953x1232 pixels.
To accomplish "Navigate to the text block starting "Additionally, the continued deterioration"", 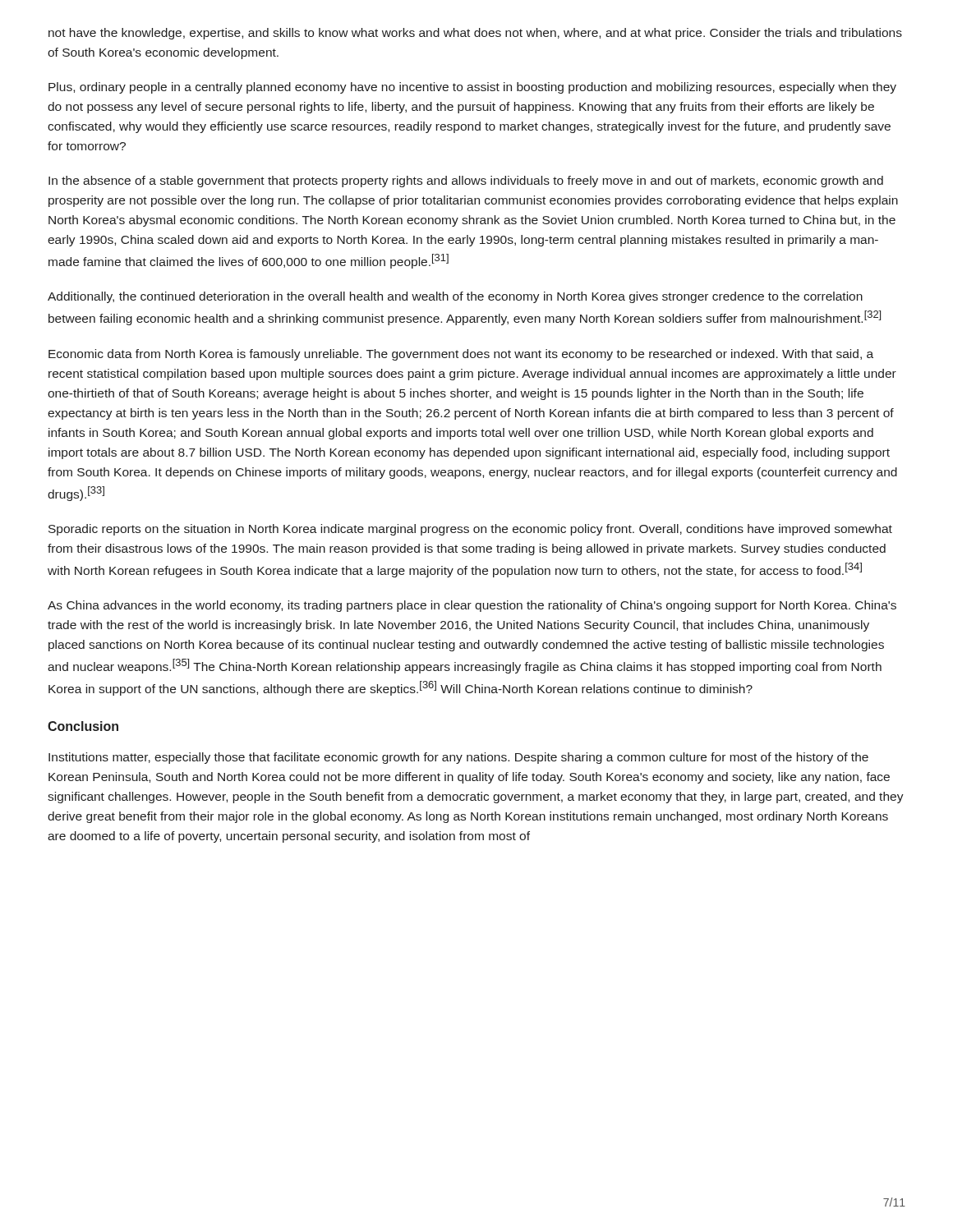I will [476, 308].
